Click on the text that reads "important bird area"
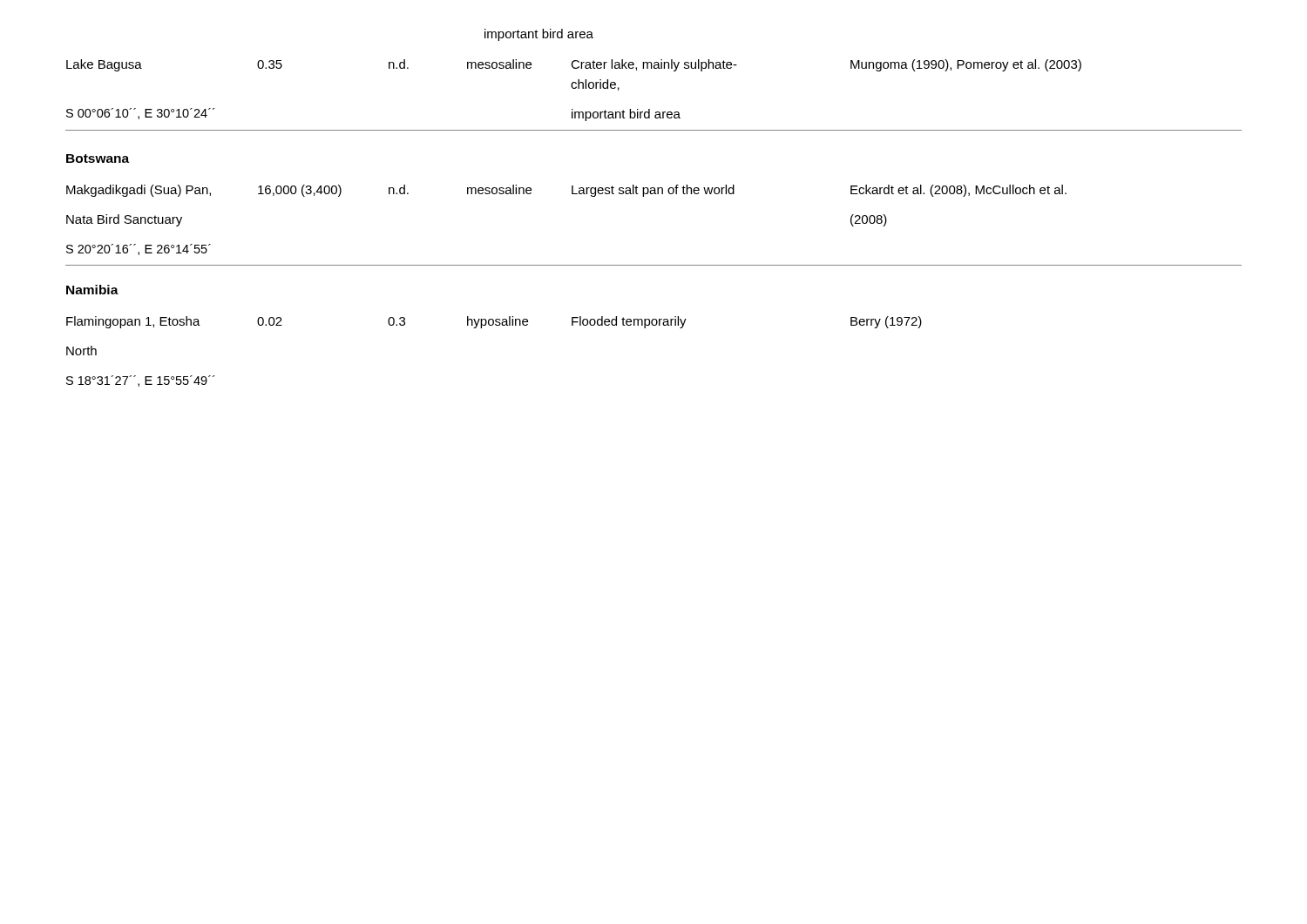 (538, 34)
